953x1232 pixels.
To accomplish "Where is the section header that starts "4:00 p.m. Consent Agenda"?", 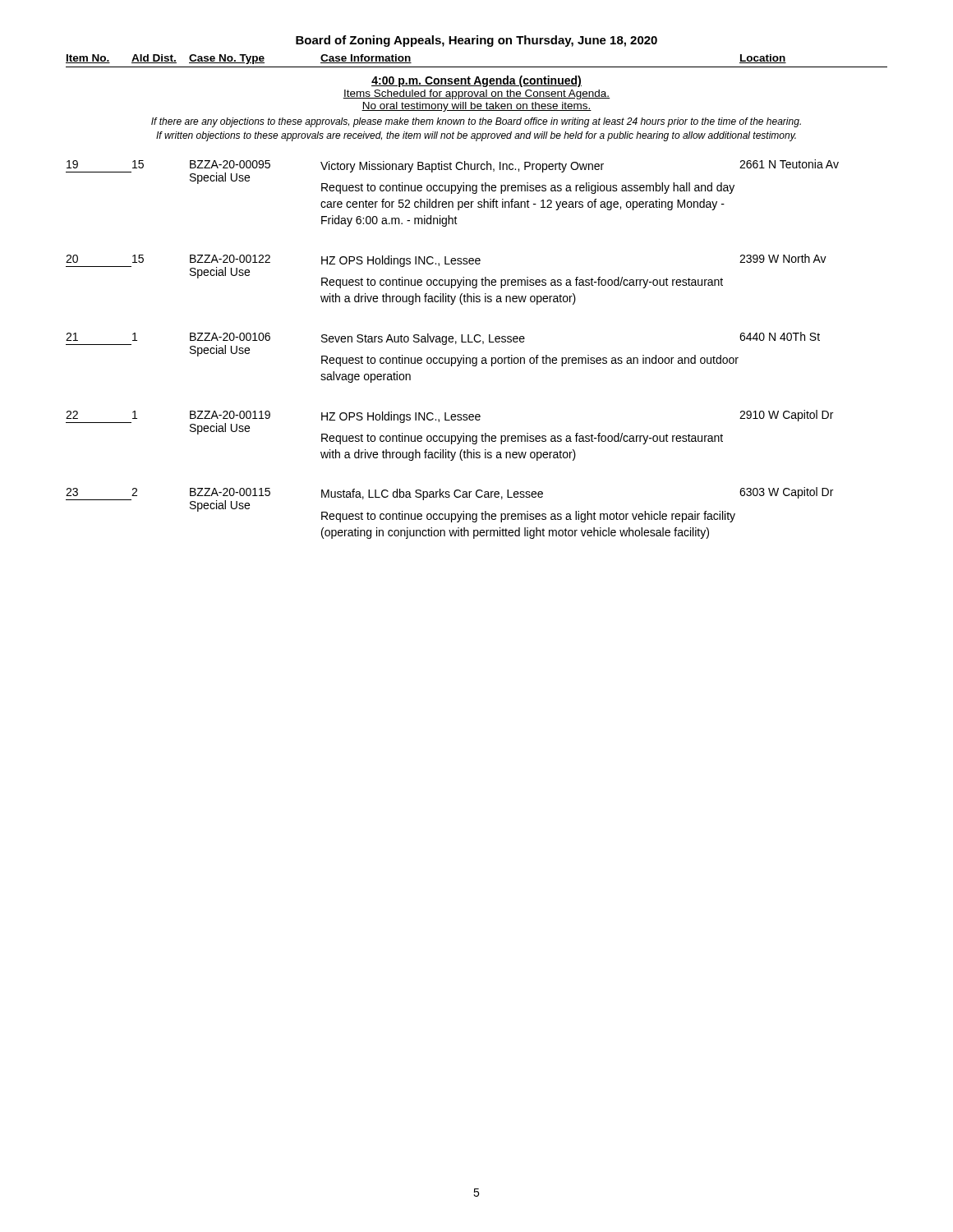I will tap(476, 108).
